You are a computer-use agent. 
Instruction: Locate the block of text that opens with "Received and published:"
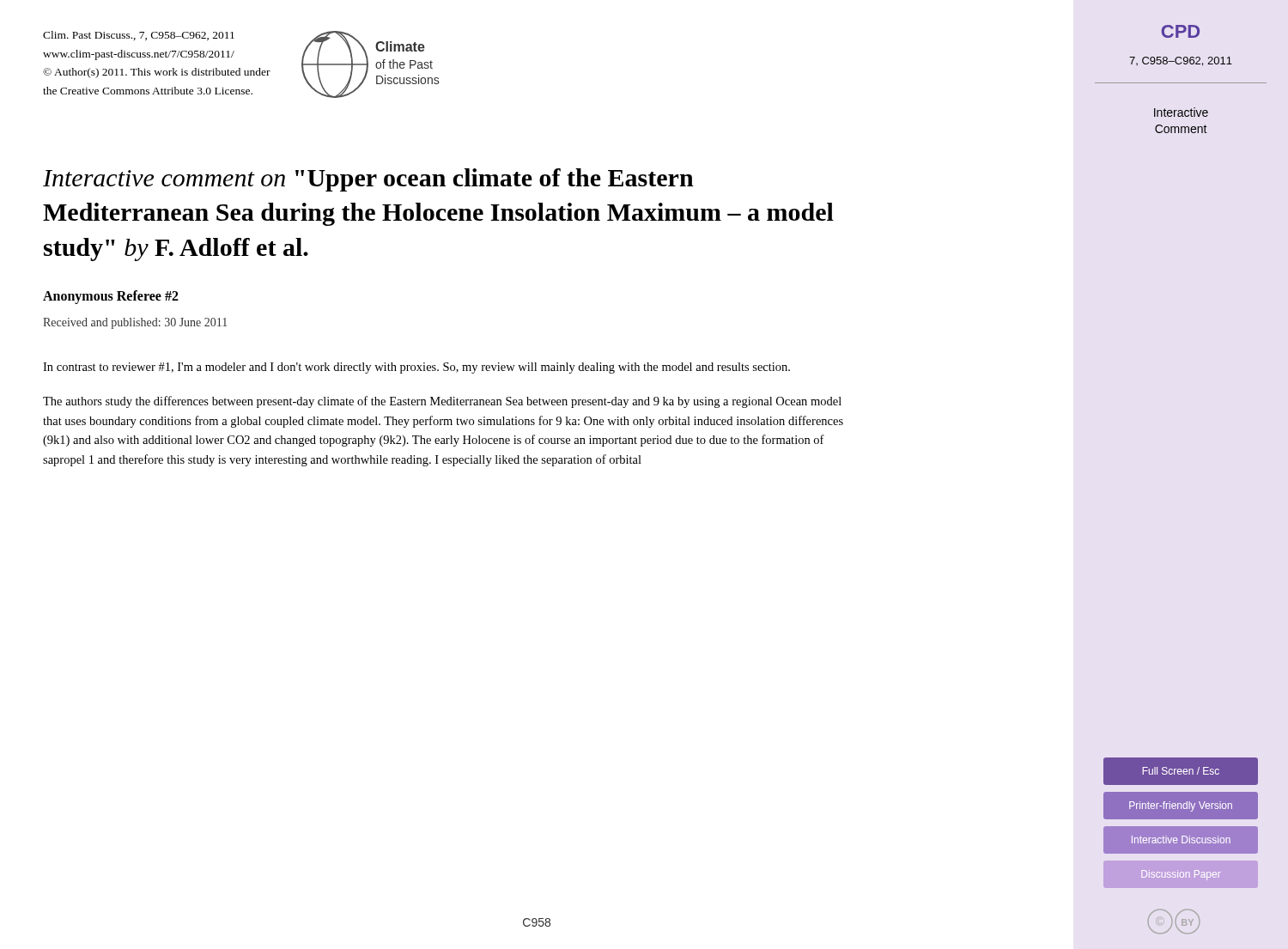pyautogui.click(x=135, y=322)
